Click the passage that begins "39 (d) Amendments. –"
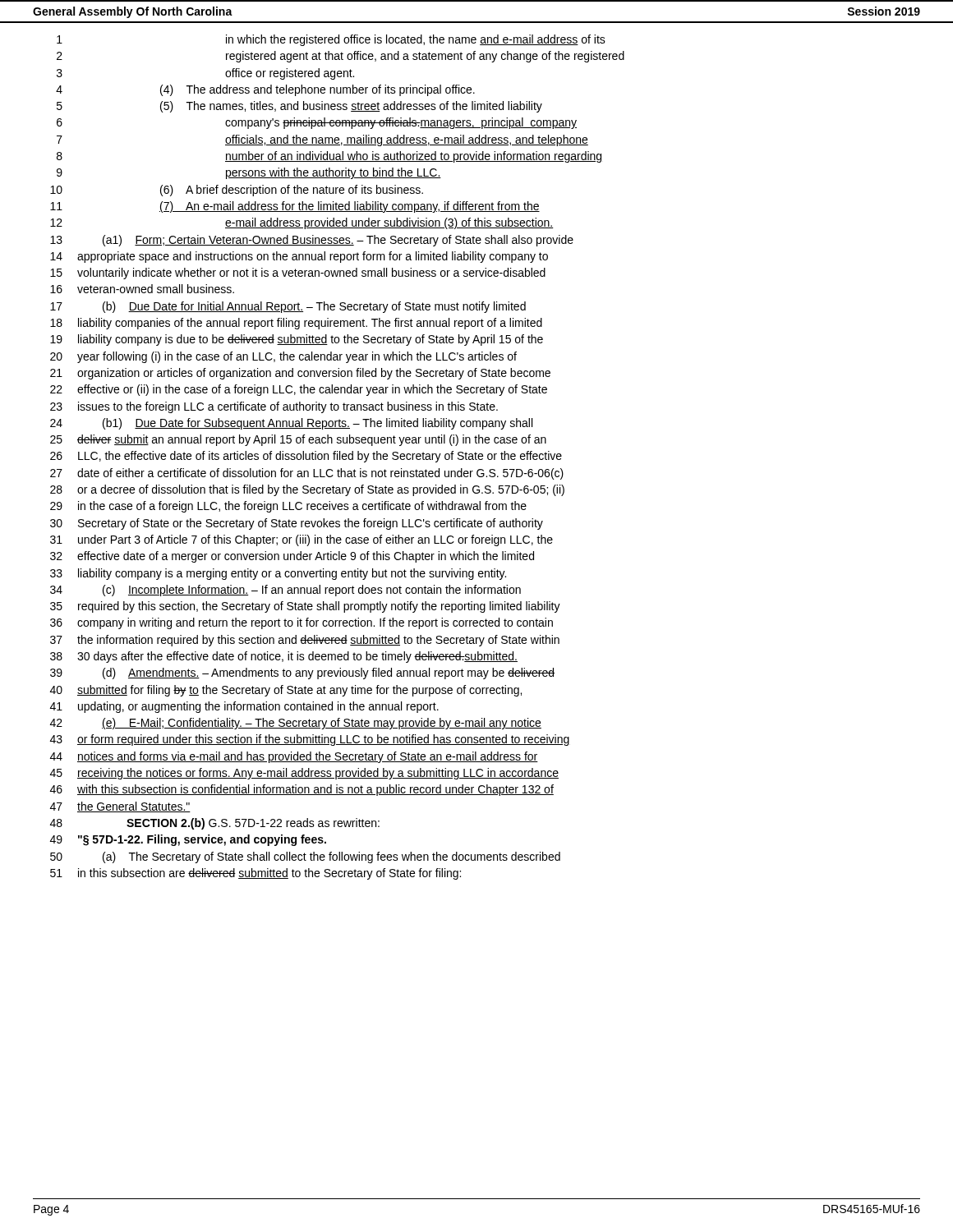 pos(476,690)
